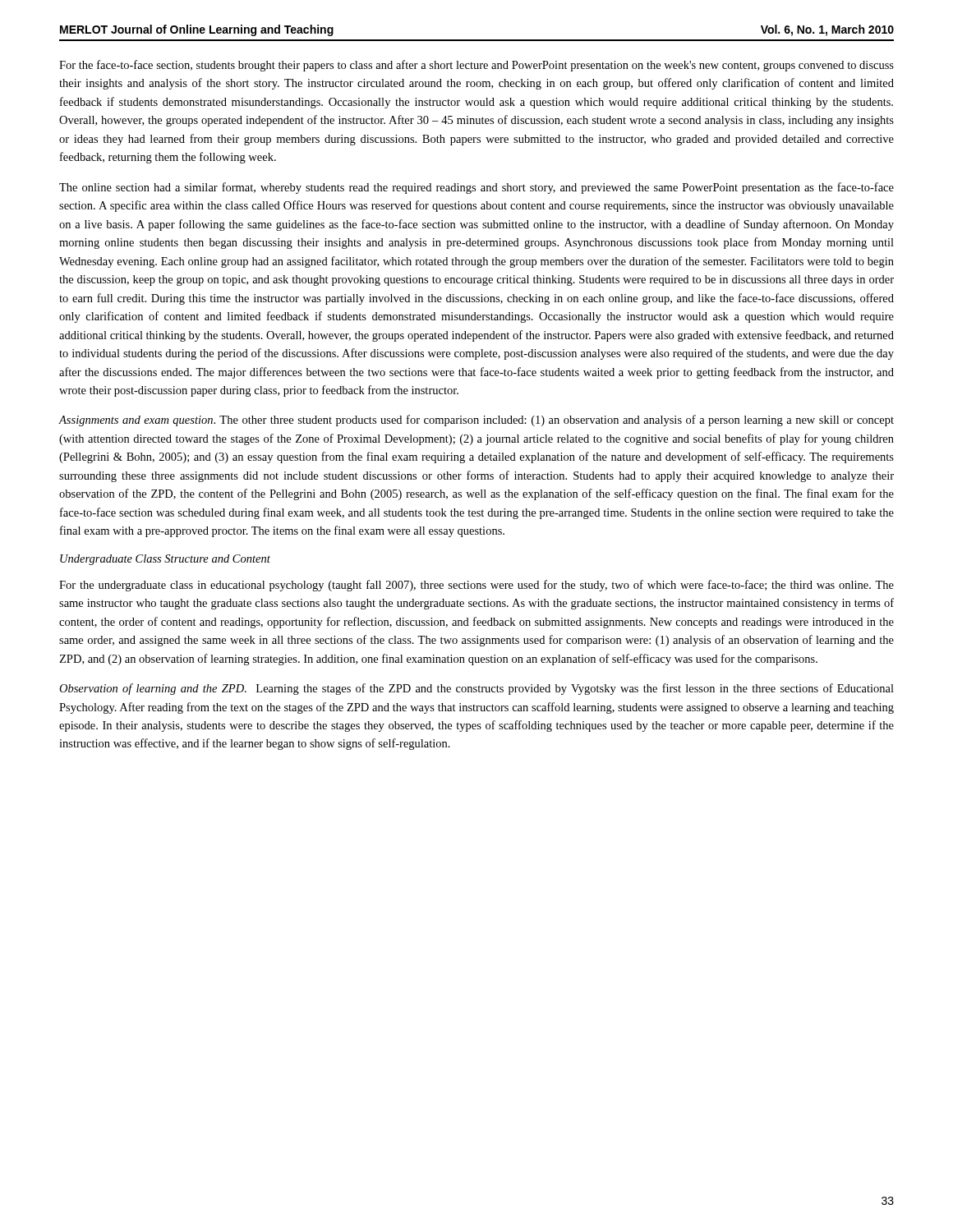The image size is (953, 1232).
Task: Point to the text block starting "The online section had"
Action: point(476,289)
